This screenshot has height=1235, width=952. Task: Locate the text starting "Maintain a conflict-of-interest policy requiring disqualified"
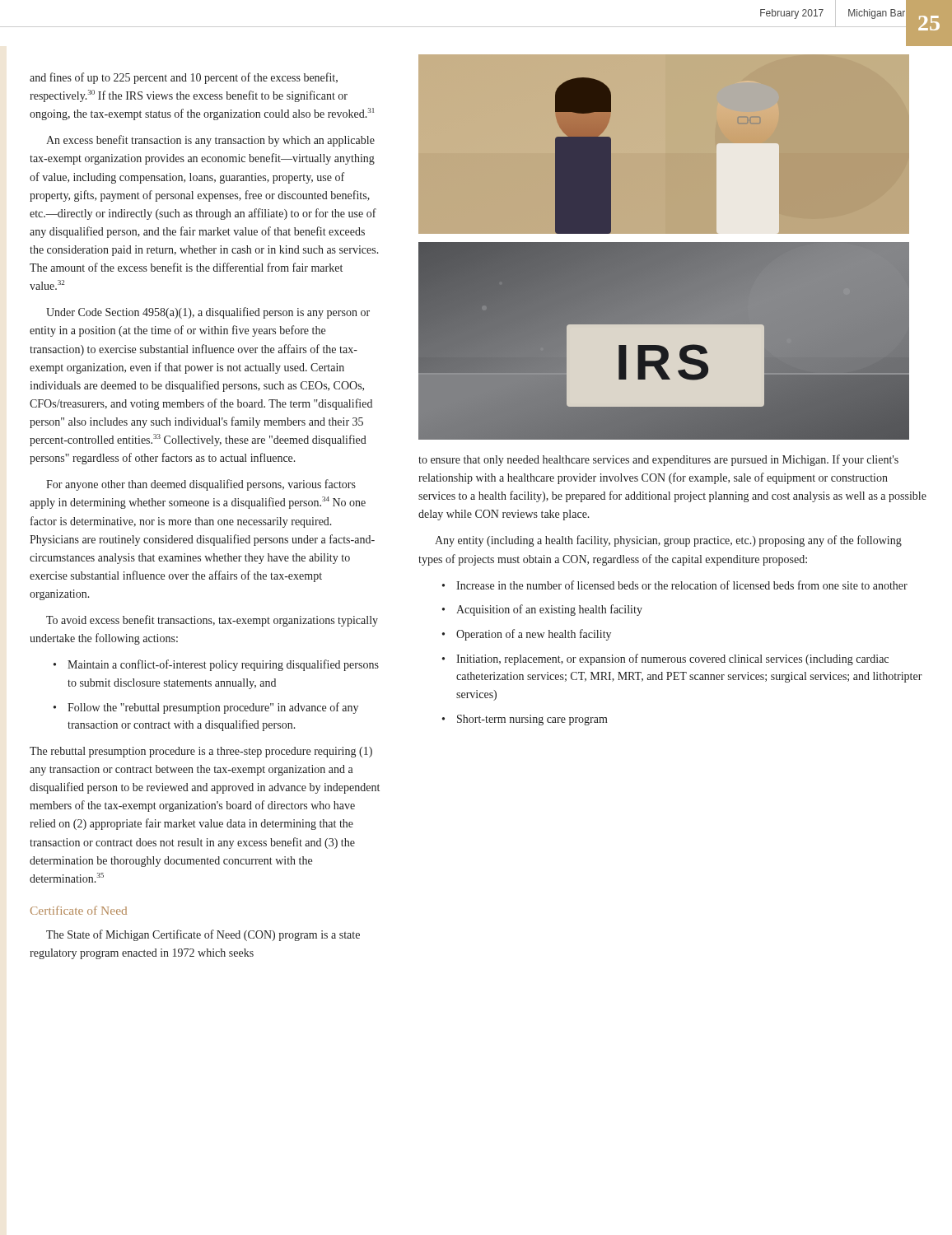pyautogui.click(x=217, y=674)
